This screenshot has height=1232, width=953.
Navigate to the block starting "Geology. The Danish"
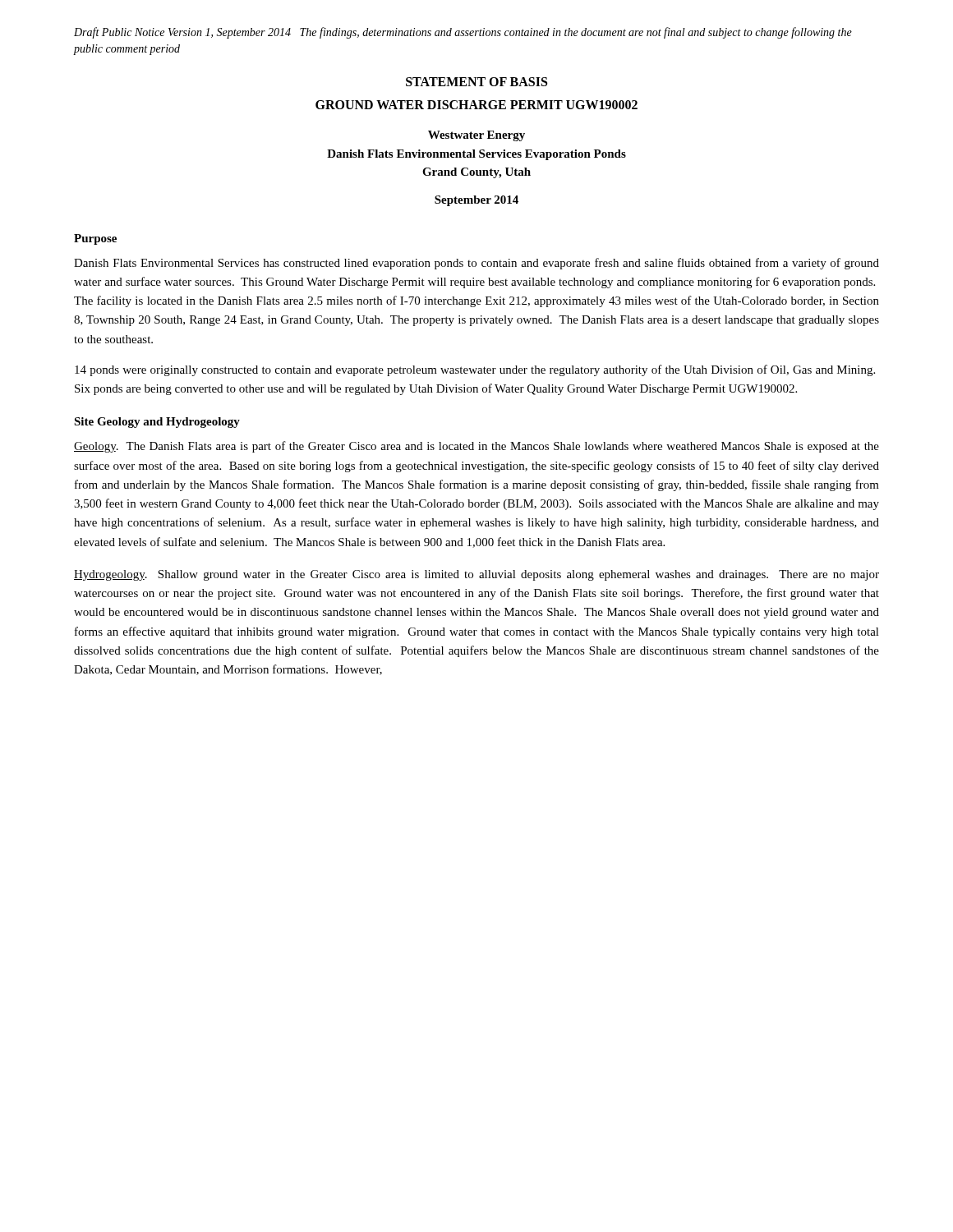476,494
